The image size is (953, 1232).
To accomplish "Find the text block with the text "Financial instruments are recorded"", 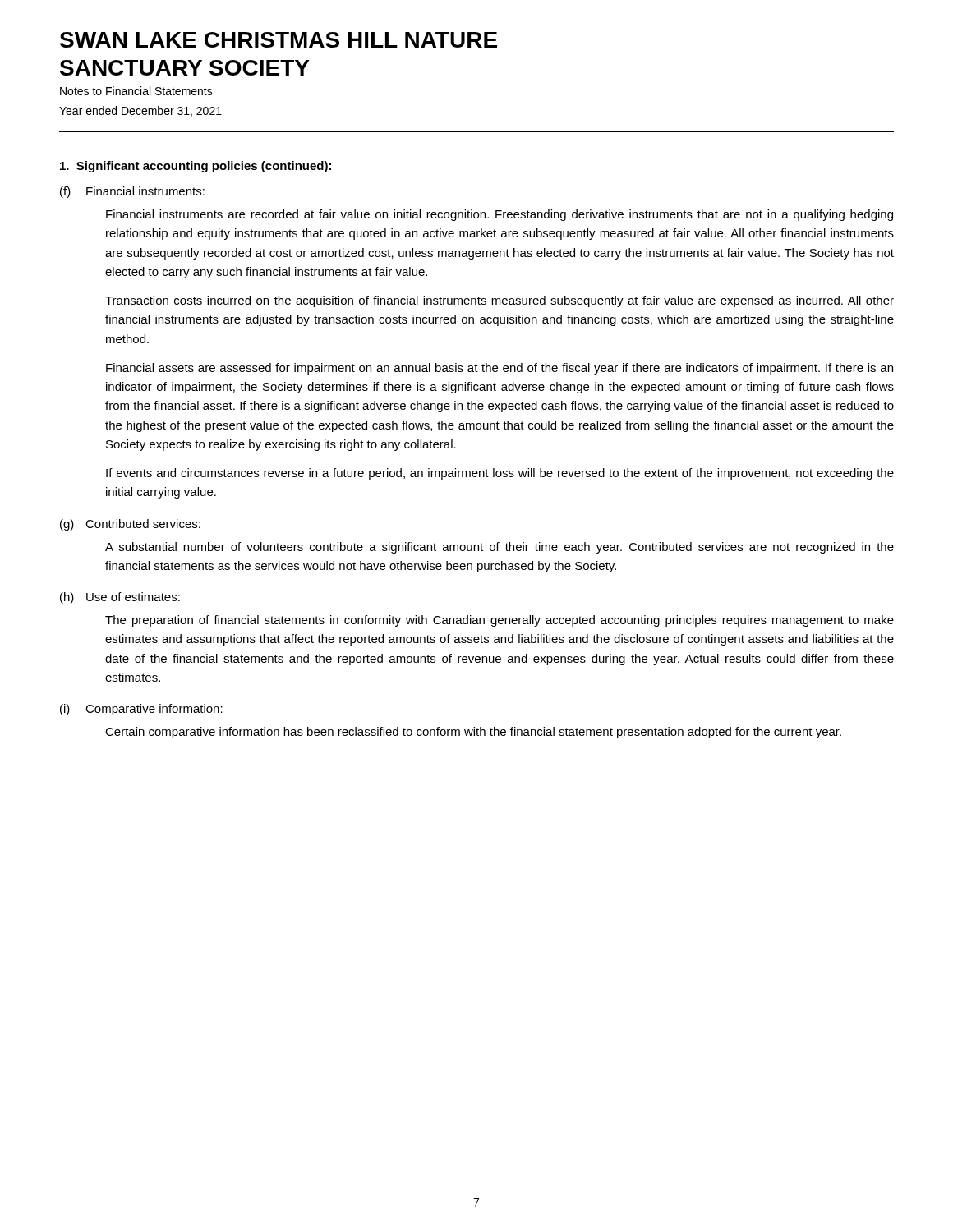I will (x=500, y=215).
